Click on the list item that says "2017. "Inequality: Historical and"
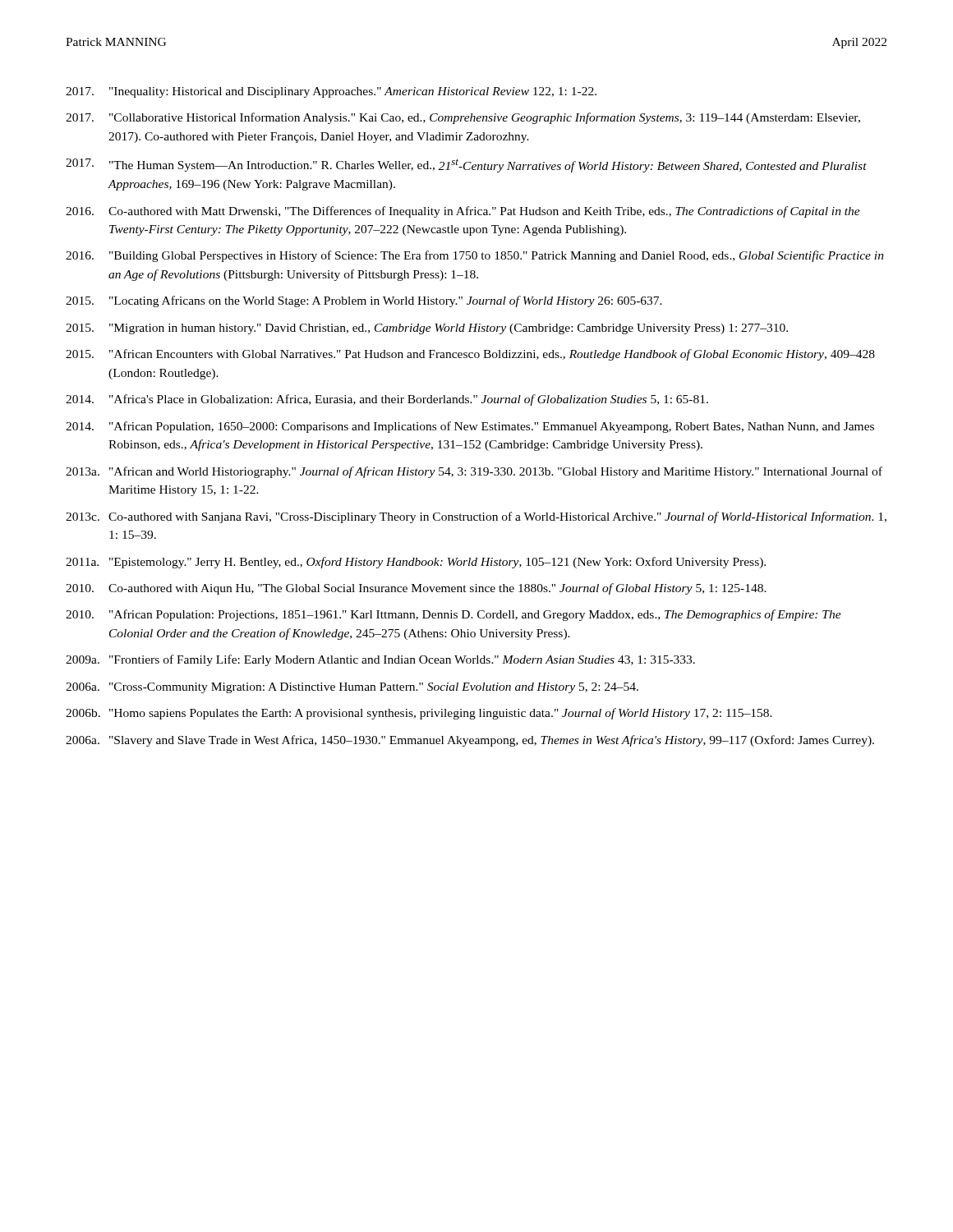This screenshot has height=1232, width=953. click(332, 91)
